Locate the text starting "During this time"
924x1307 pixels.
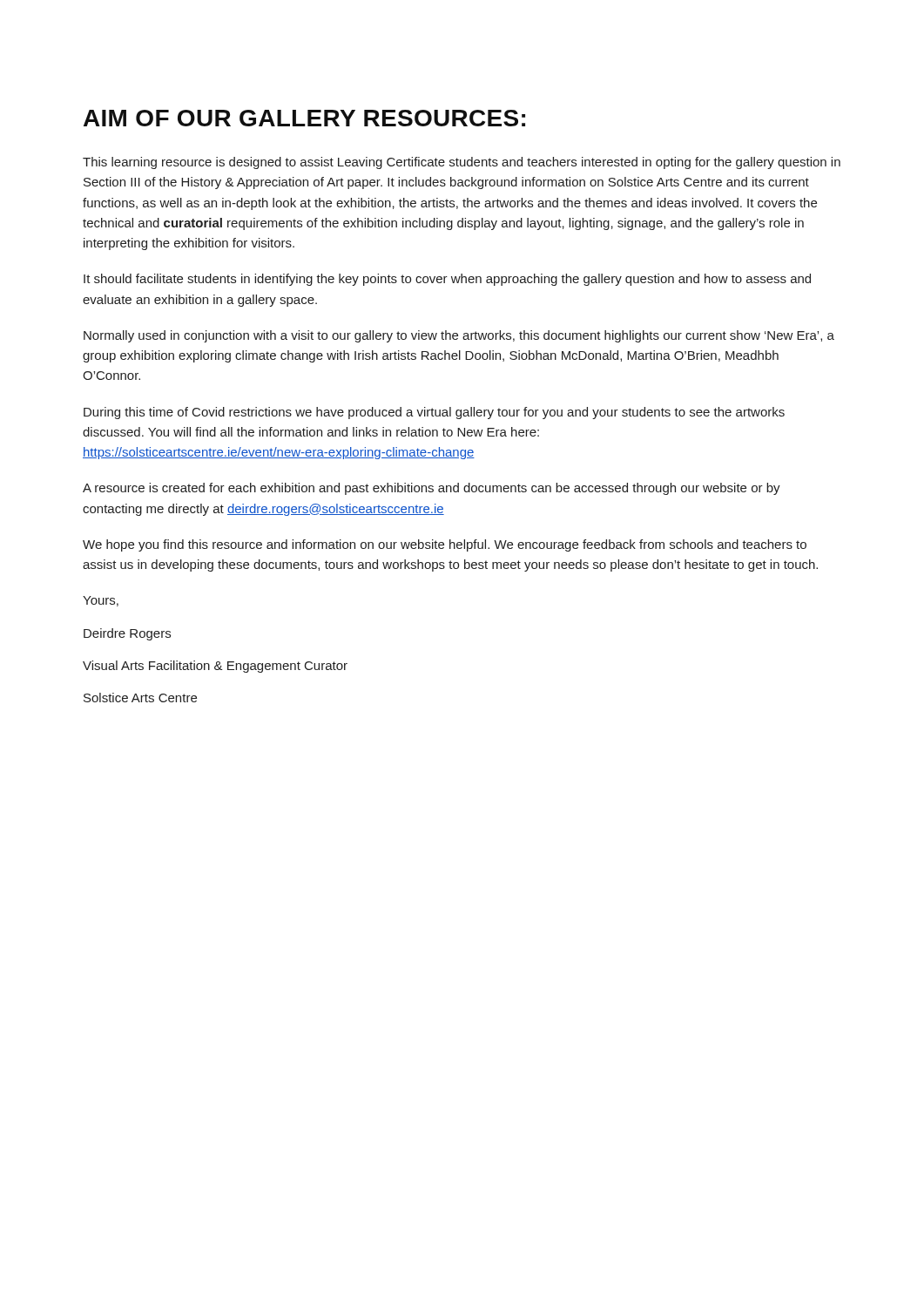(x=434, y=432)
